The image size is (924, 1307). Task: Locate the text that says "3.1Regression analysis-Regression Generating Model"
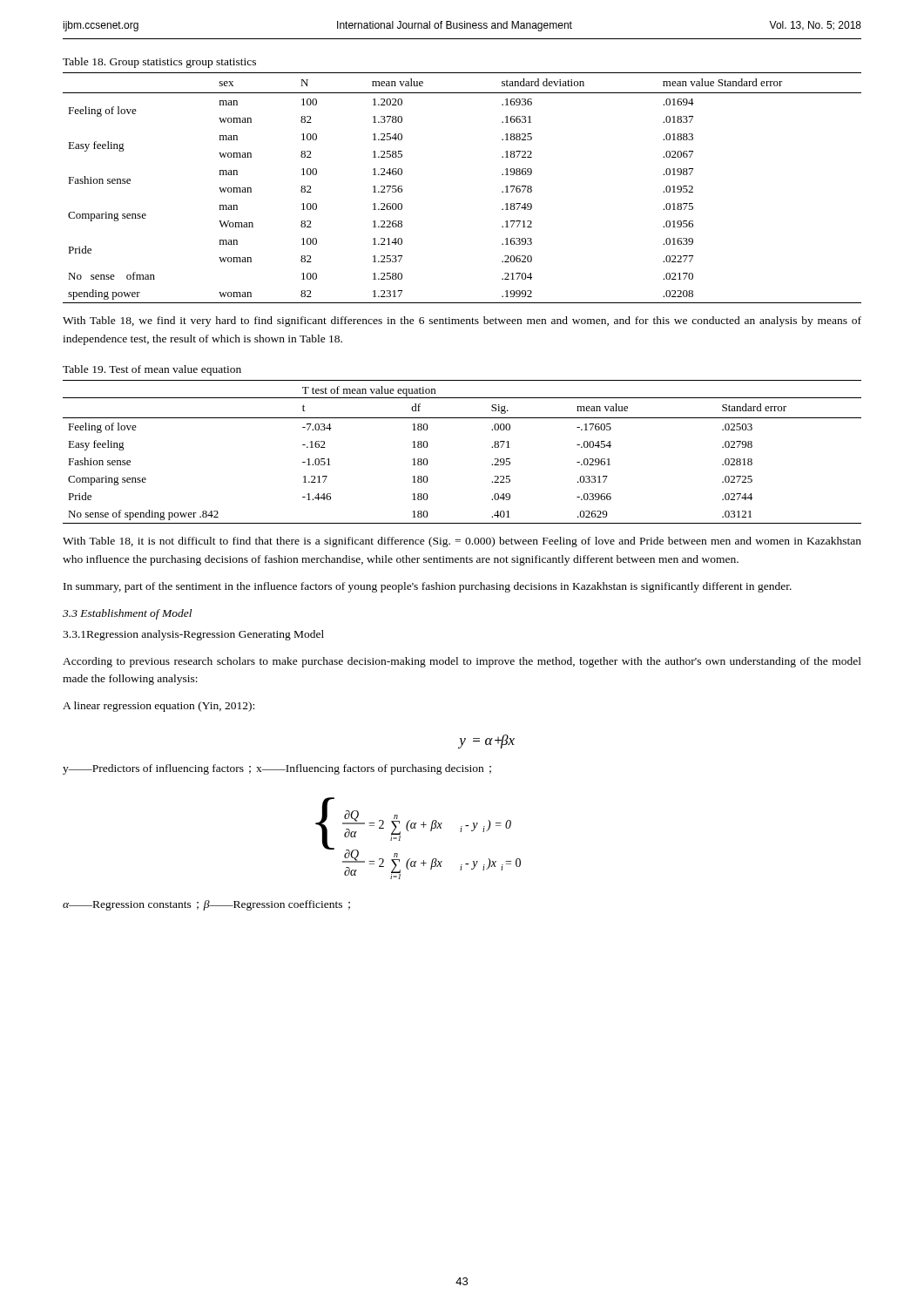(193, 634)
